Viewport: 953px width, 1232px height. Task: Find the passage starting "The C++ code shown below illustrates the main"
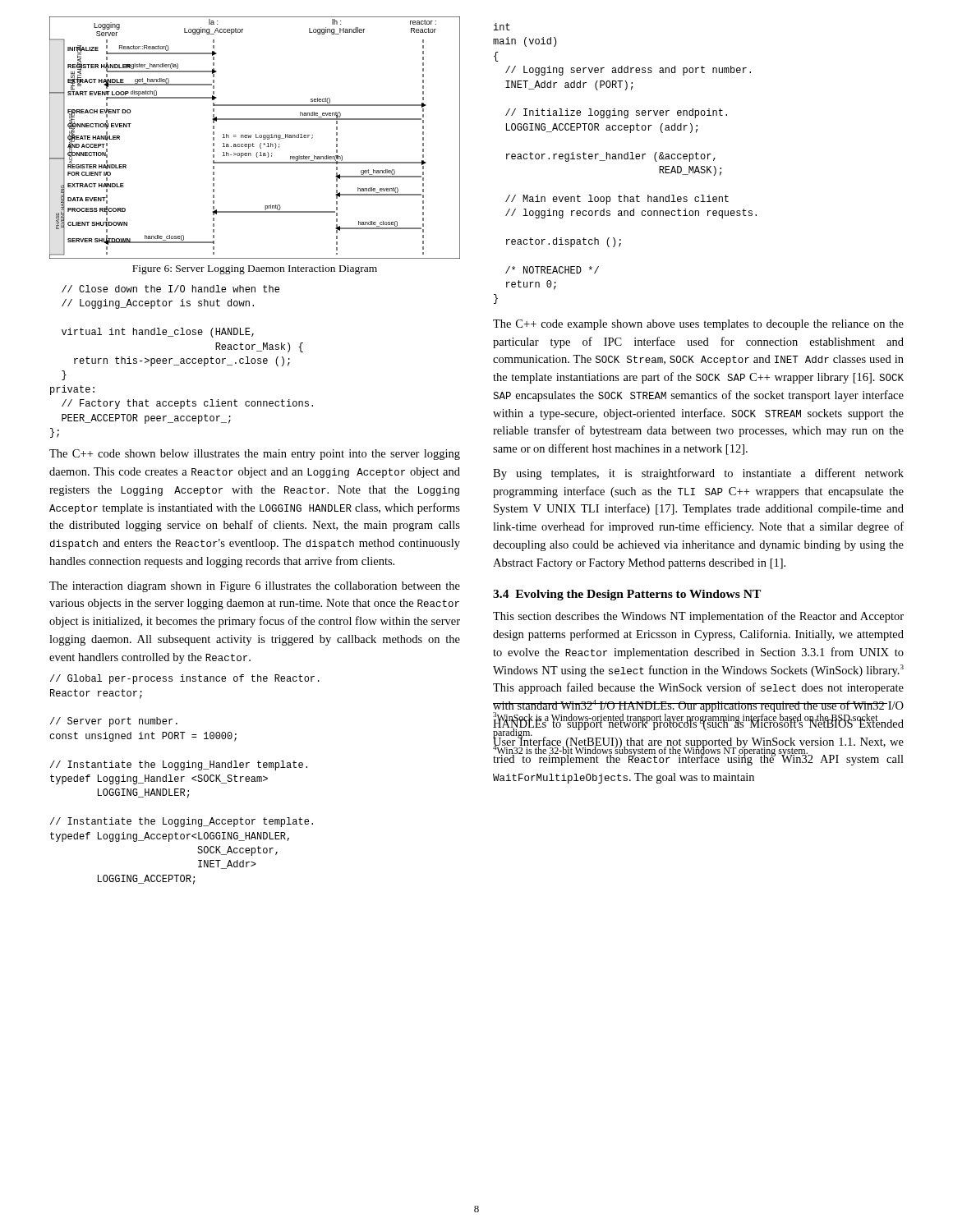255,507
